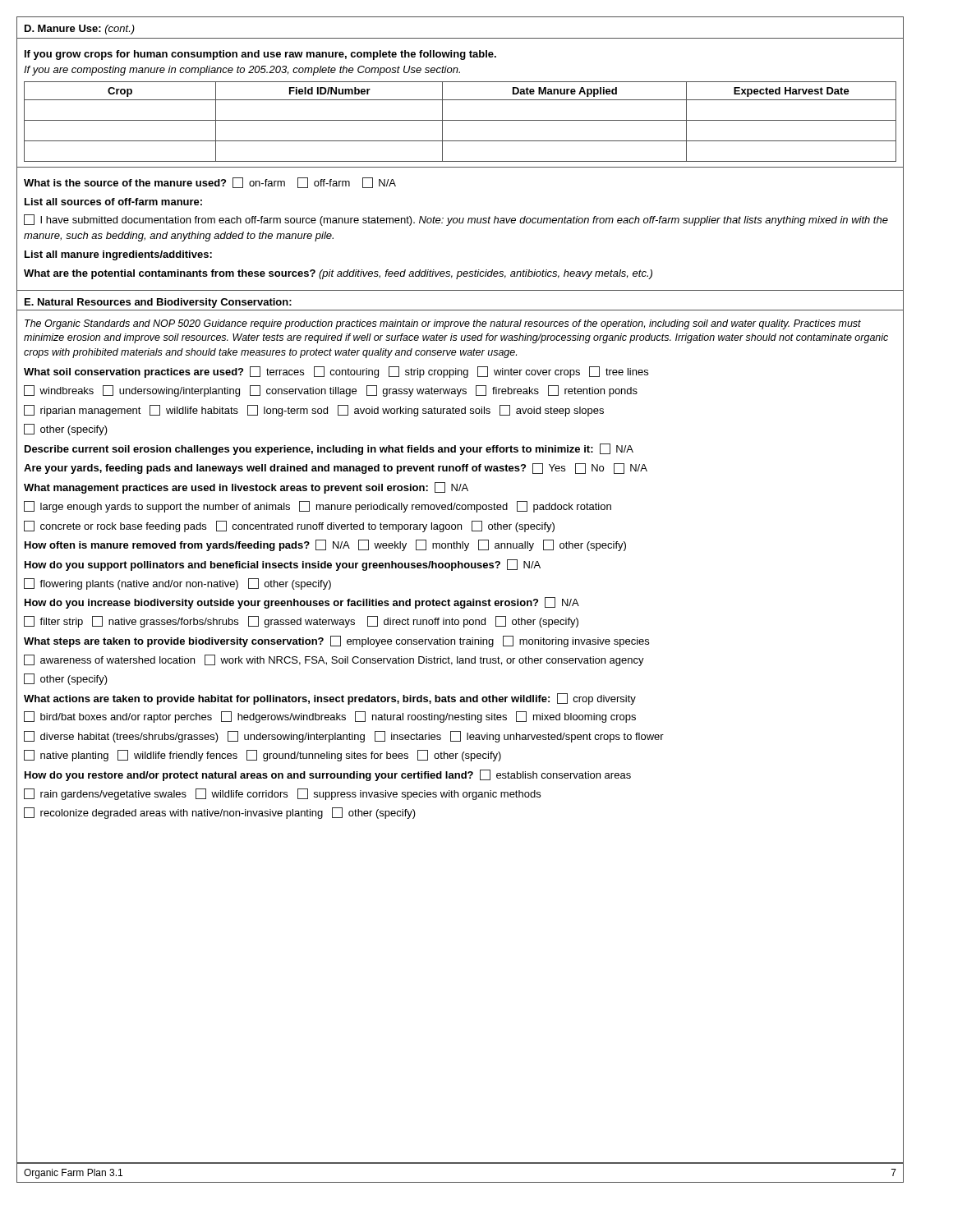Select the passage starting "How do you increase biodiversity outside"
Screen dimensions: 1232x953
[x=301, y=603]
